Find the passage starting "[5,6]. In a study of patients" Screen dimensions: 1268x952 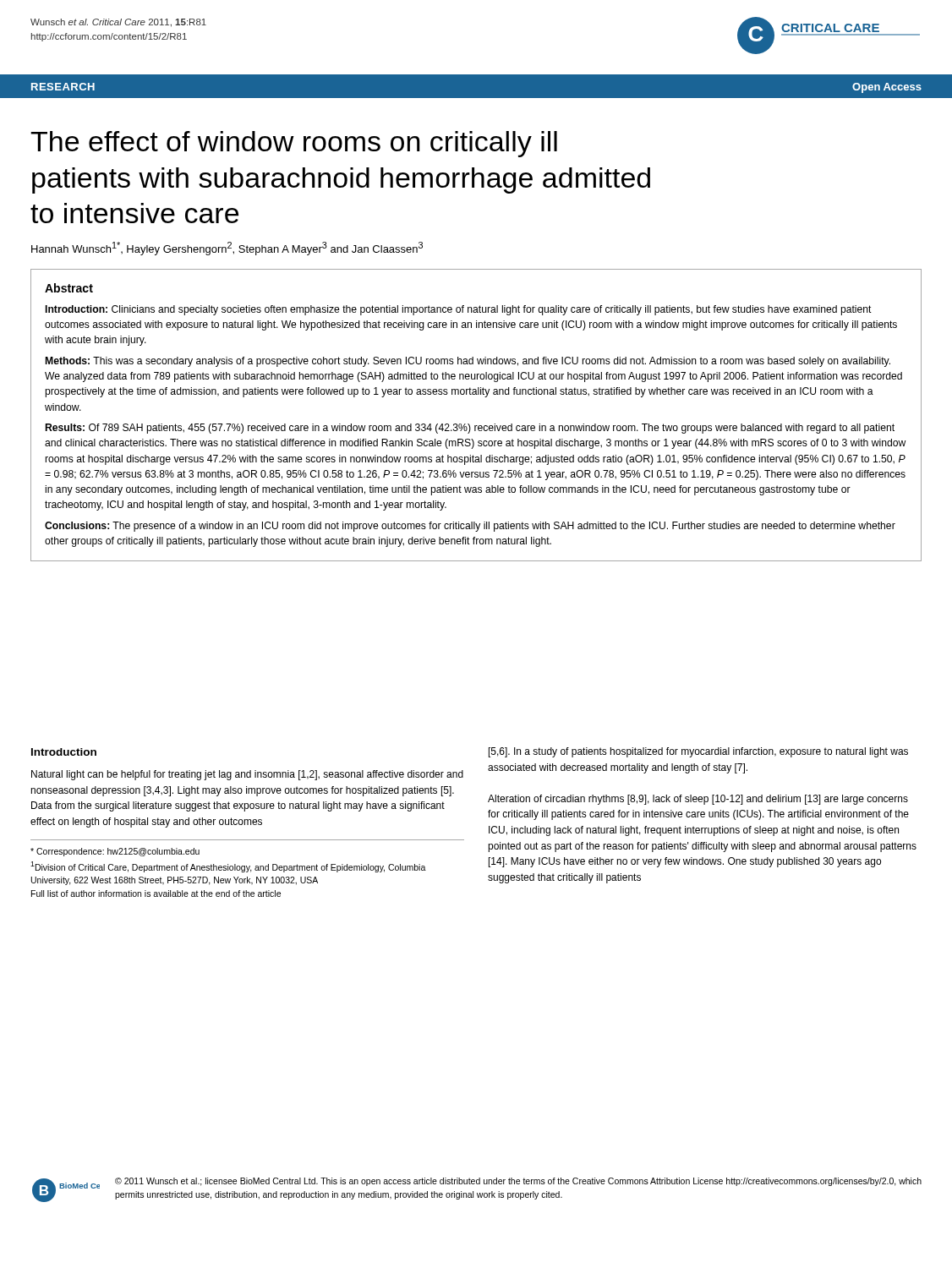tap(698, 759)
